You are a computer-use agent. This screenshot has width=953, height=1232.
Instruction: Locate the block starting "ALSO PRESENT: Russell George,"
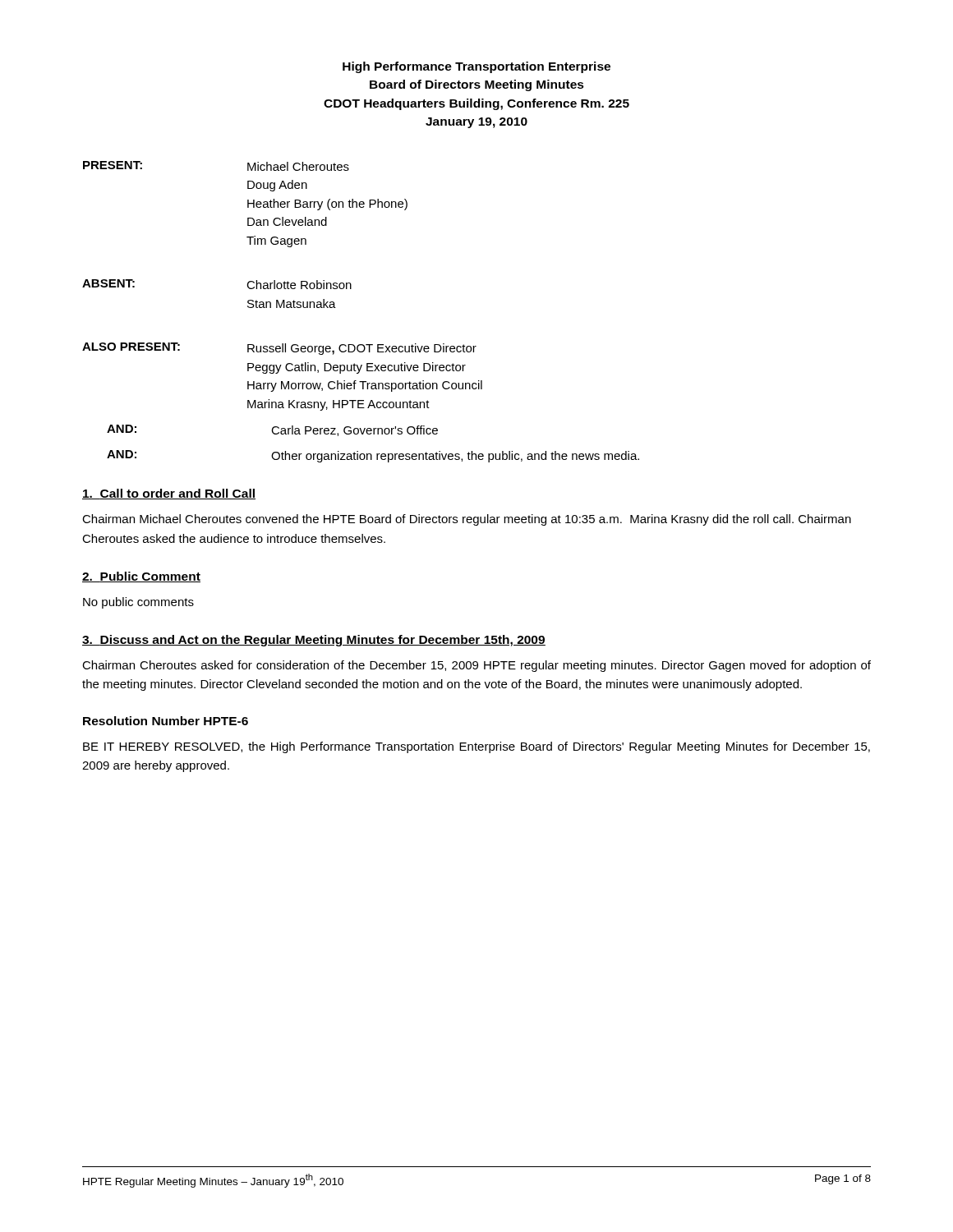[476, 375]
